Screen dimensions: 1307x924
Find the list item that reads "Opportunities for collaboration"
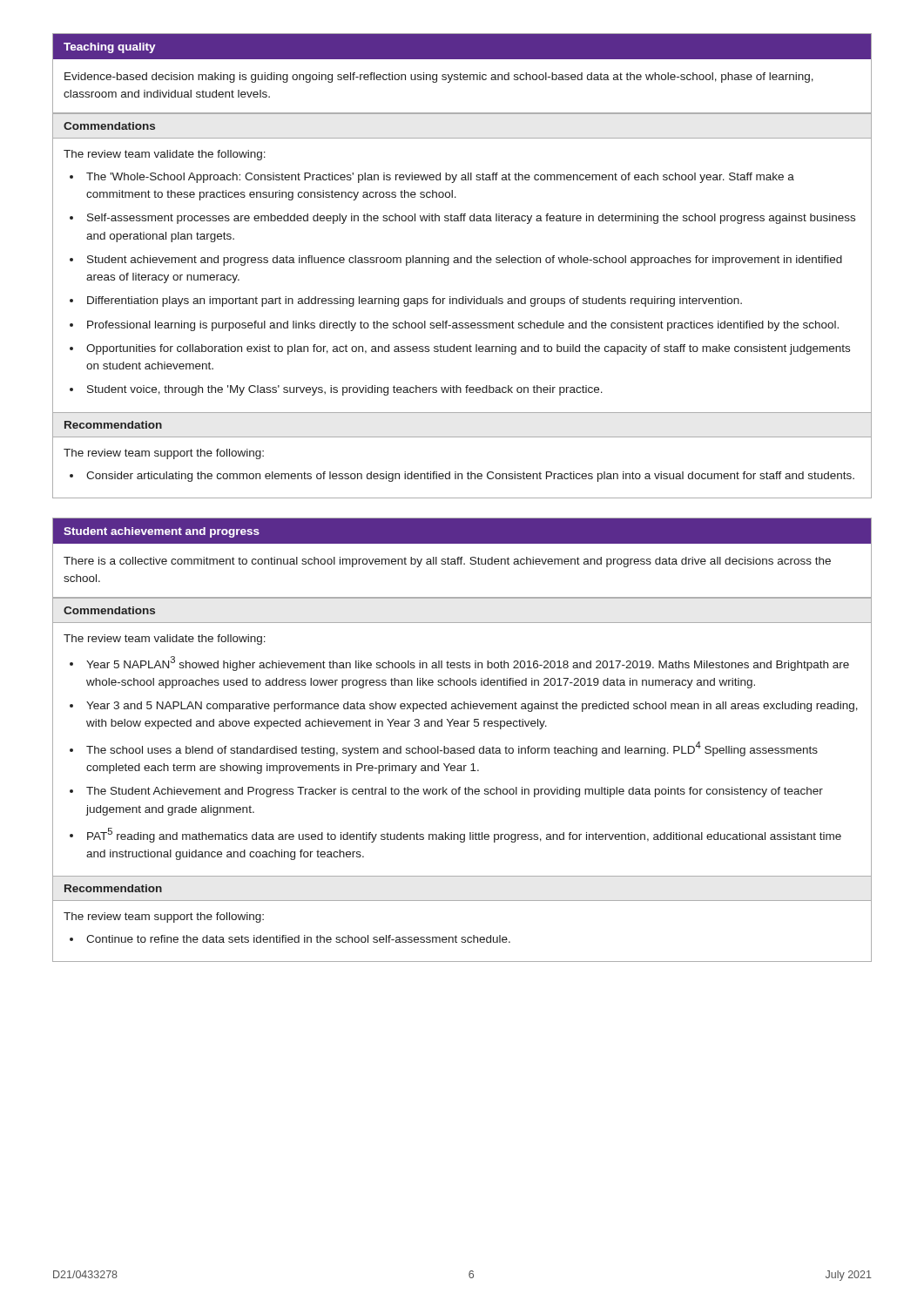(468, 357)
